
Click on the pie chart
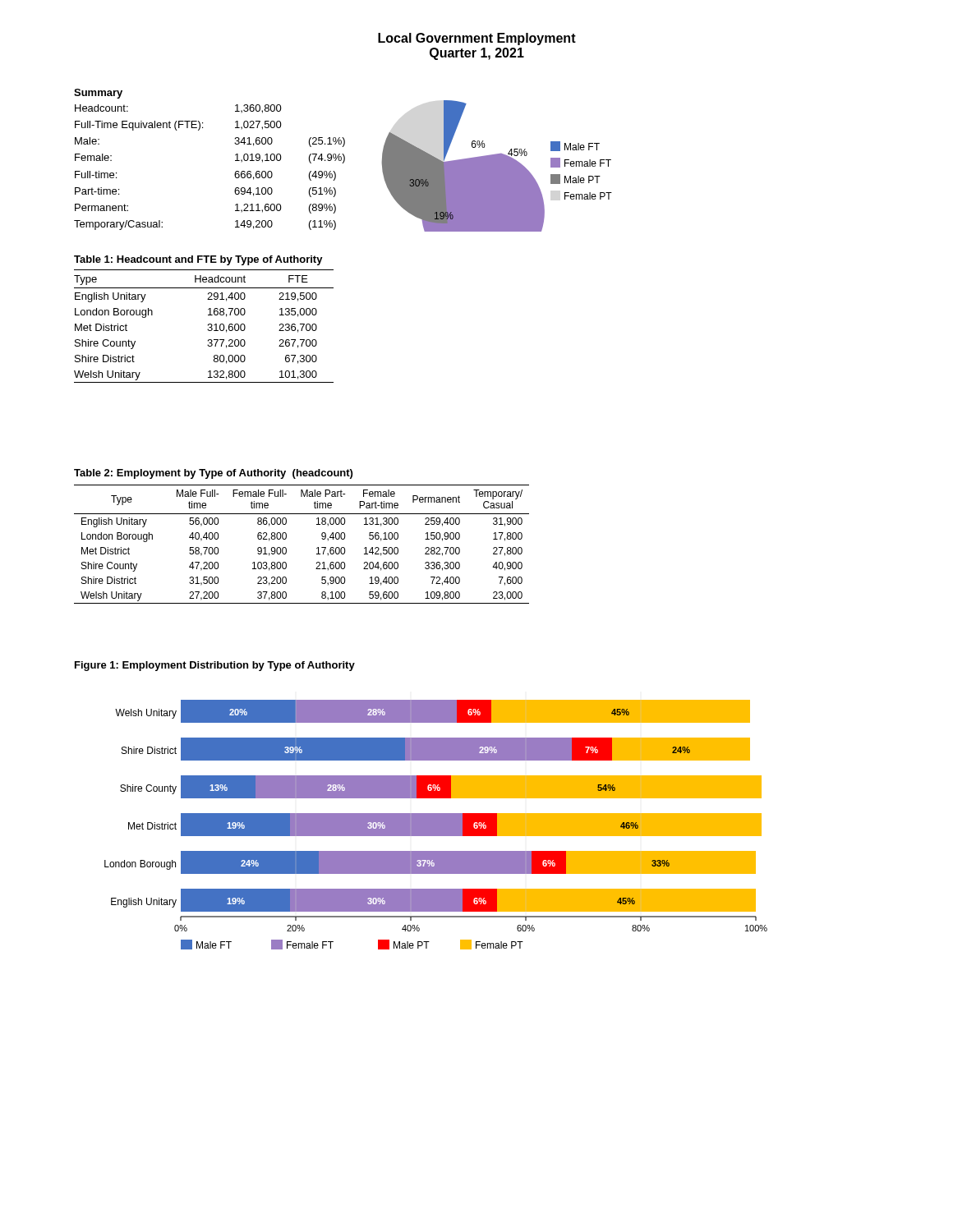tap(501, 162)
